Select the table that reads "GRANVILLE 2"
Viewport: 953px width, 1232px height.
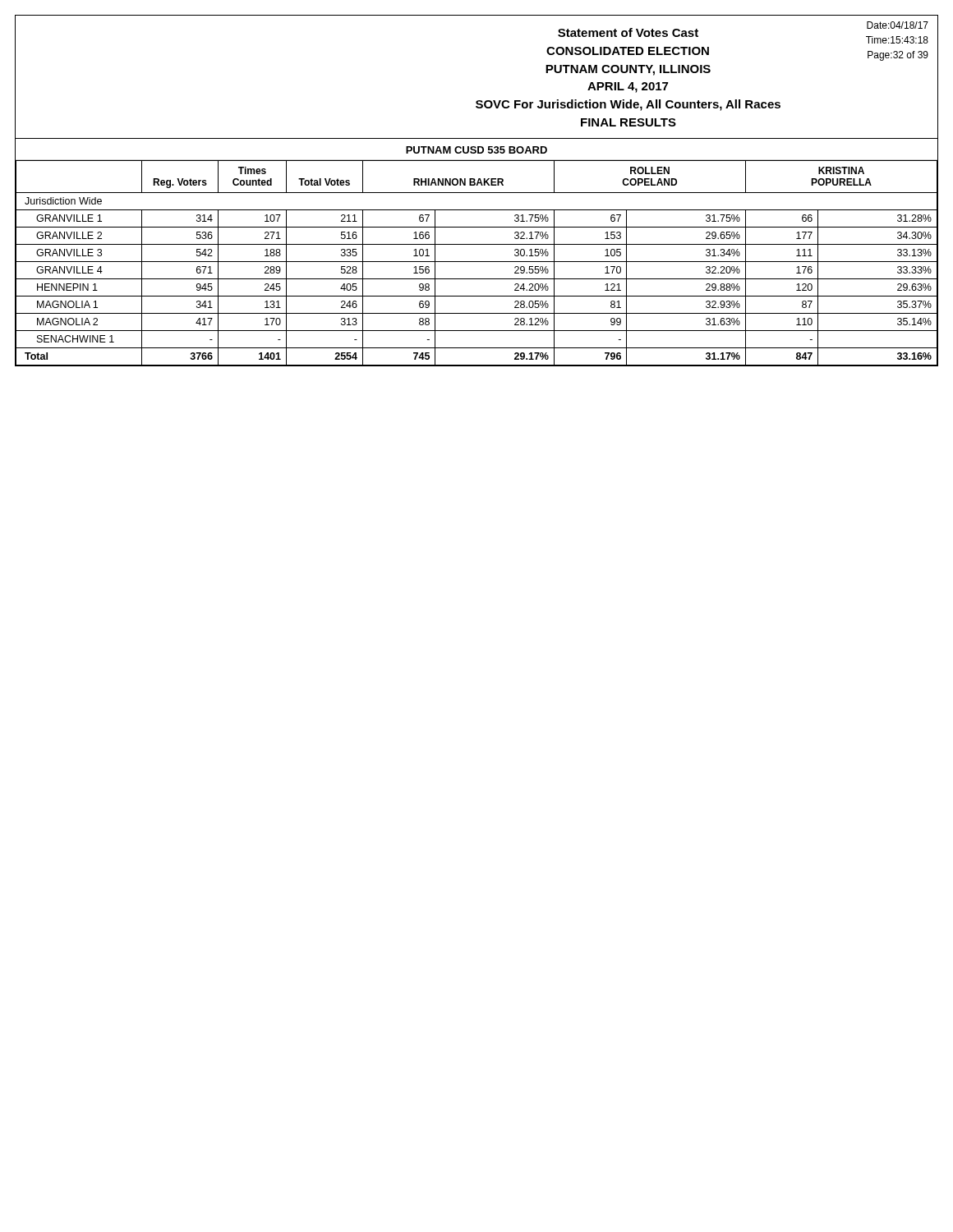pyautogui.click(x=476, y=262)
